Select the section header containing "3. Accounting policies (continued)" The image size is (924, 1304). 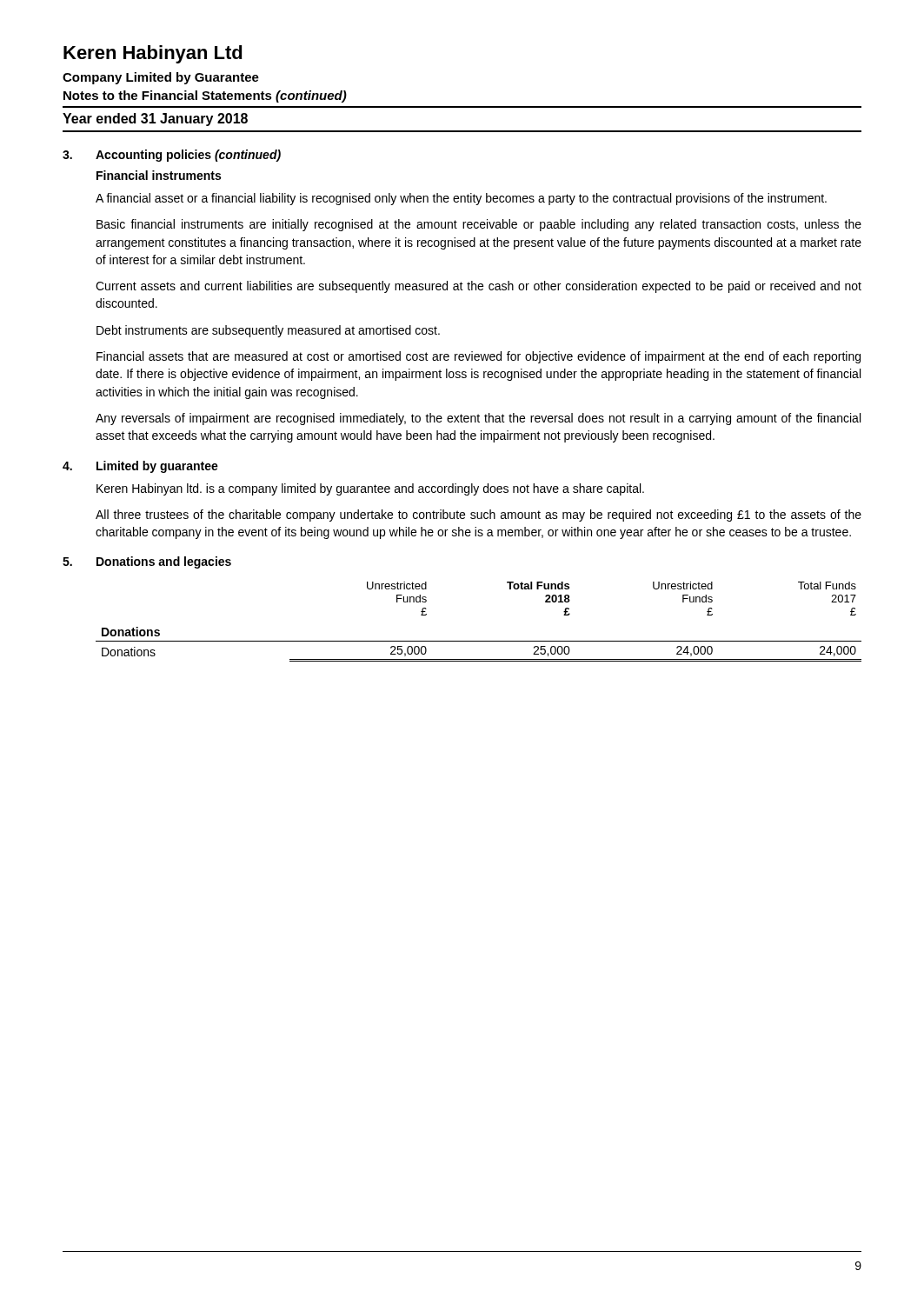(x=172, y=155)
